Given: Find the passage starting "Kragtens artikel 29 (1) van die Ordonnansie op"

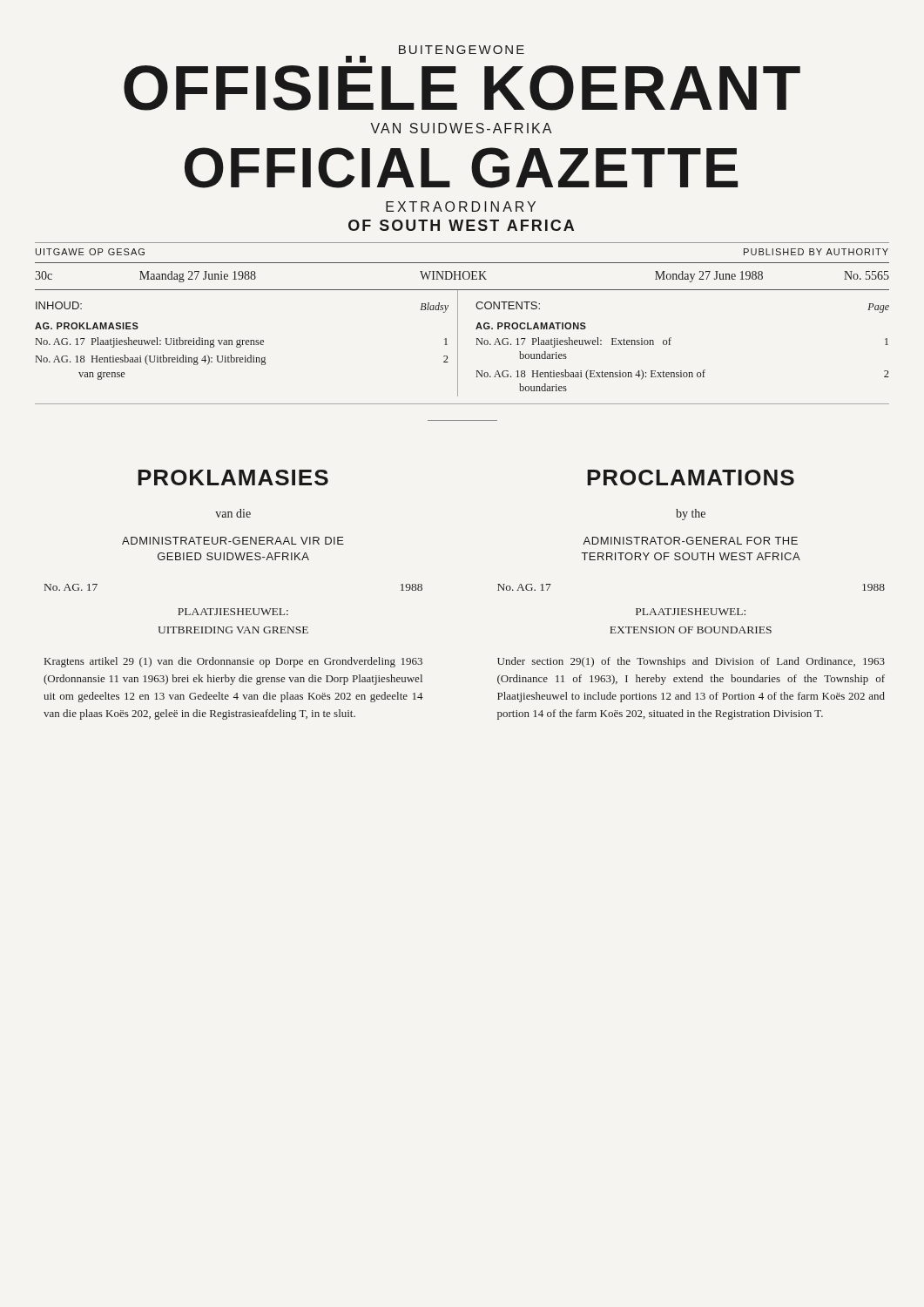Looking at the screenshot, I should 233,687.
